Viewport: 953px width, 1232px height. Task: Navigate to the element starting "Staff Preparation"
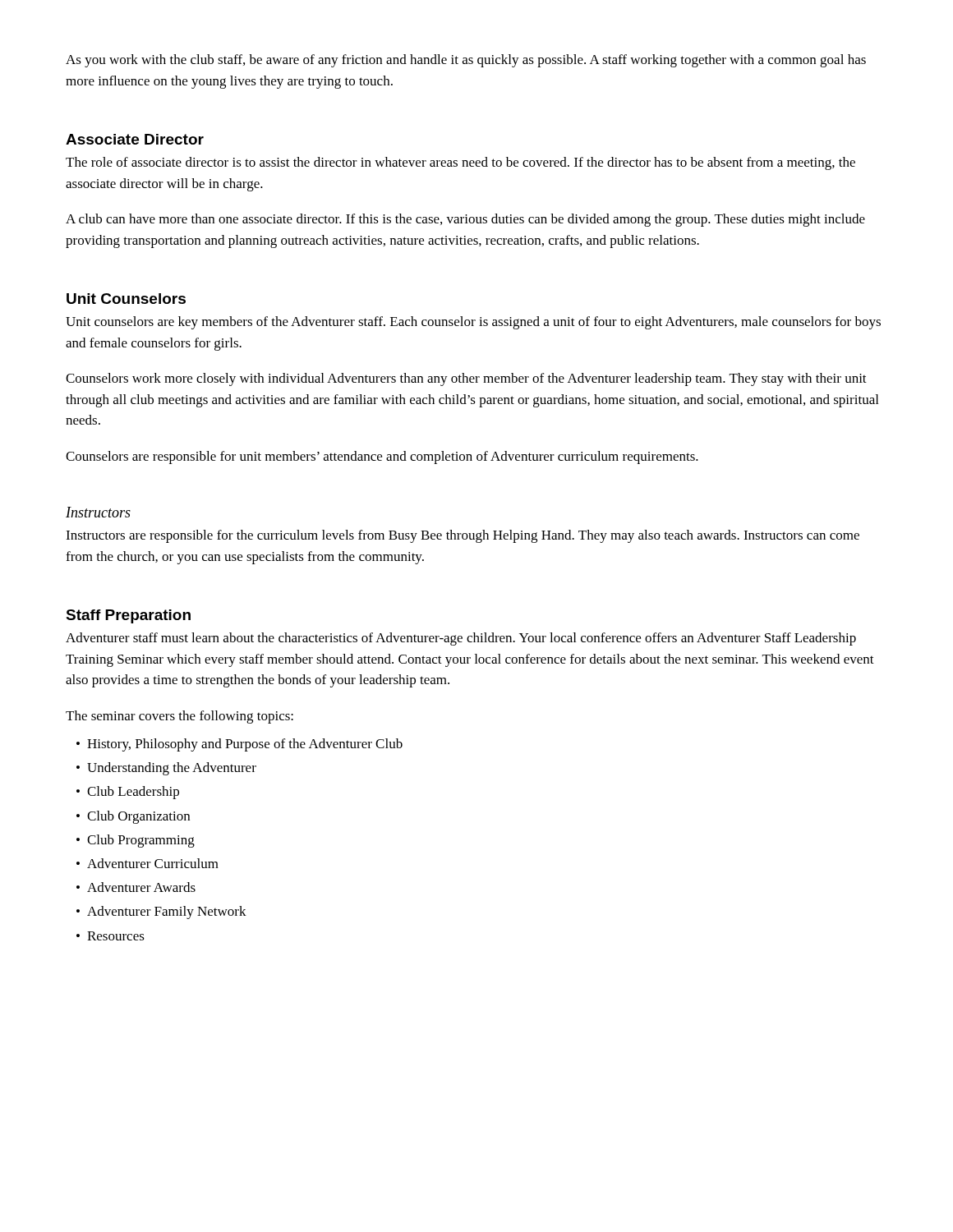pos(129,615)
